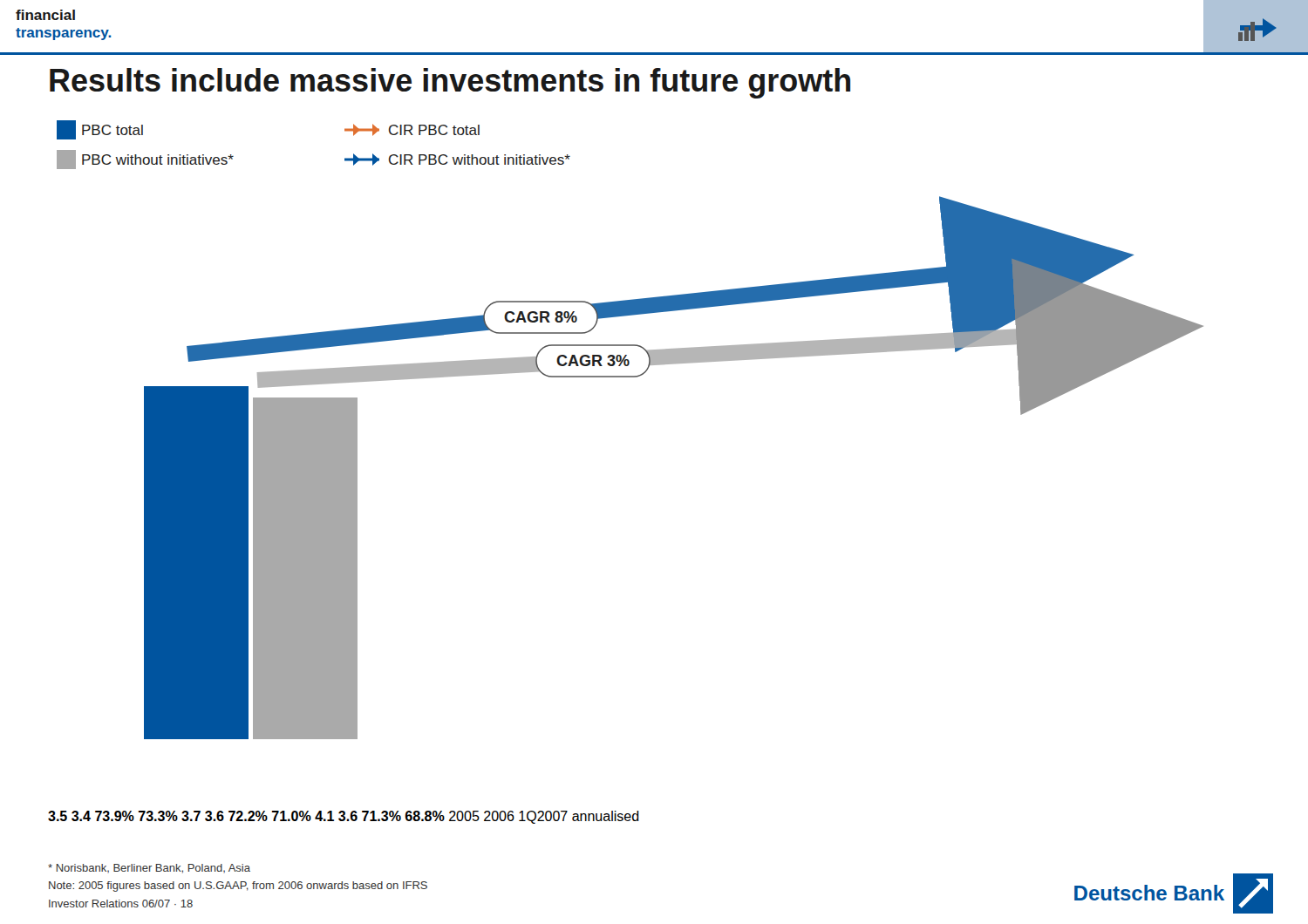Find the footnote containing "Norisbank, Berliner Bank, Poland, Asia Note: 2005 figures"
This screenshot has height=924, width=1308.
pyautogui.click(x=238, y=886)
